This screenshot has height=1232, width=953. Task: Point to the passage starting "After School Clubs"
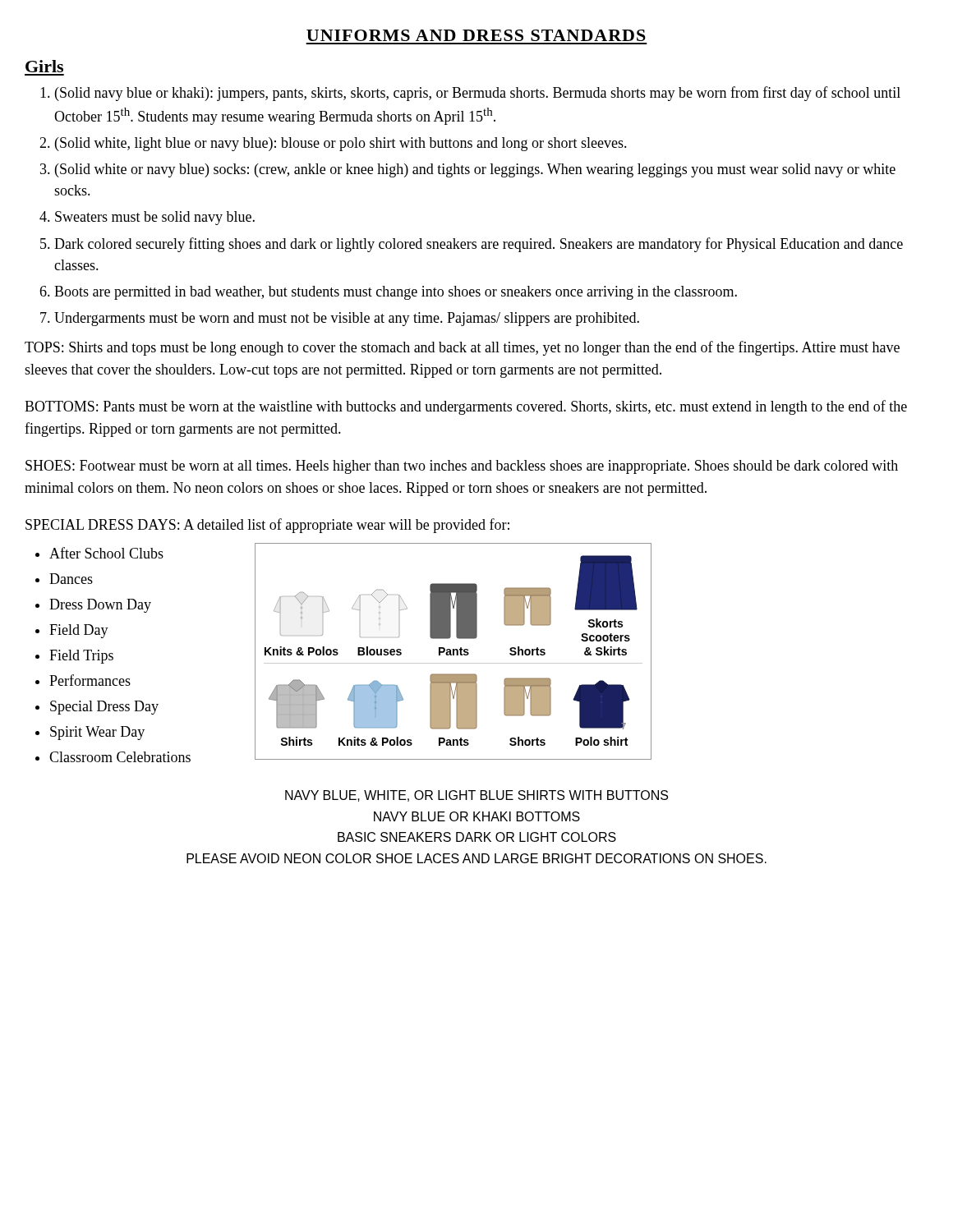(x=106, y=554)
